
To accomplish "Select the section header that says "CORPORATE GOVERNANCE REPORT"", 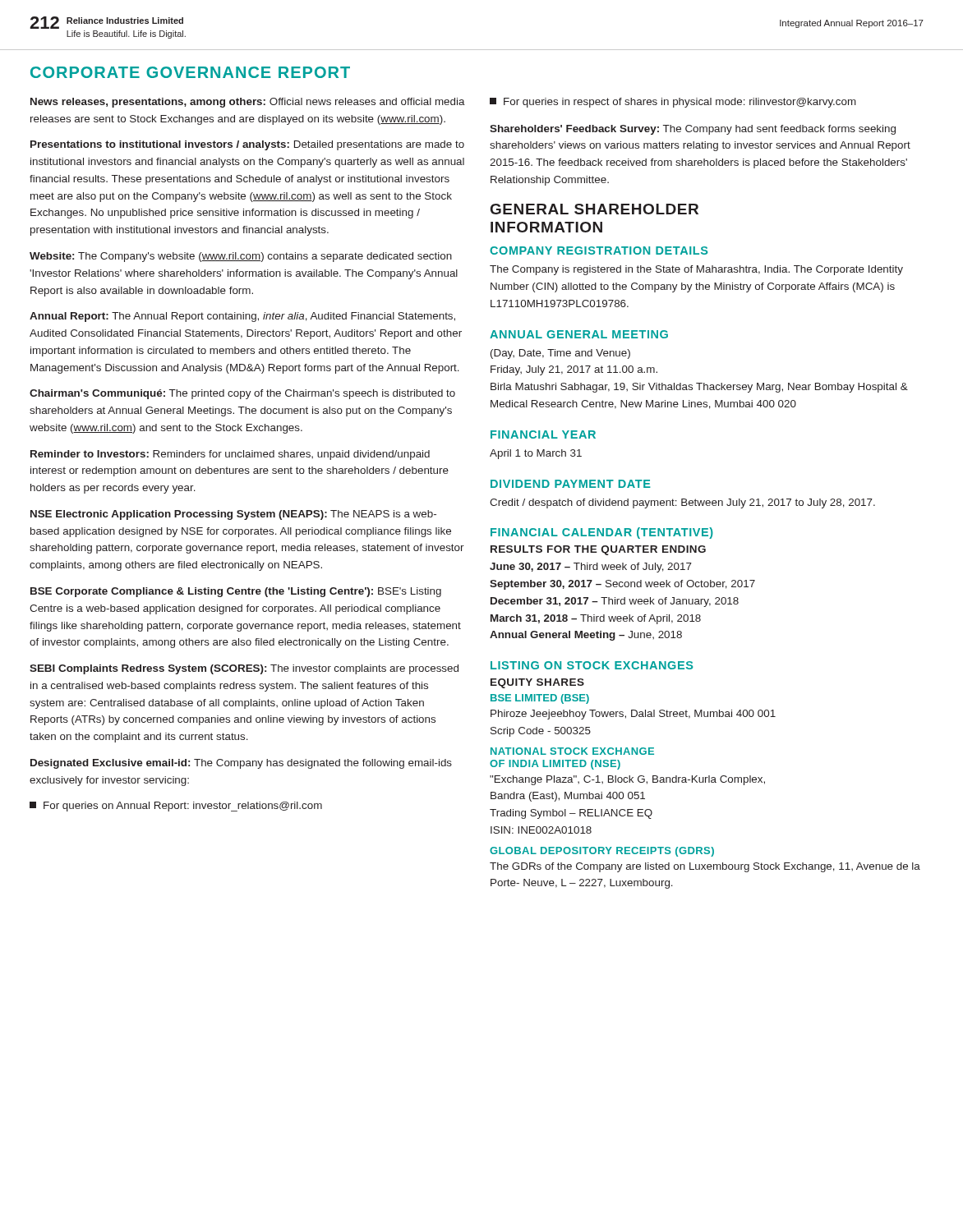I will coord(190,72).
